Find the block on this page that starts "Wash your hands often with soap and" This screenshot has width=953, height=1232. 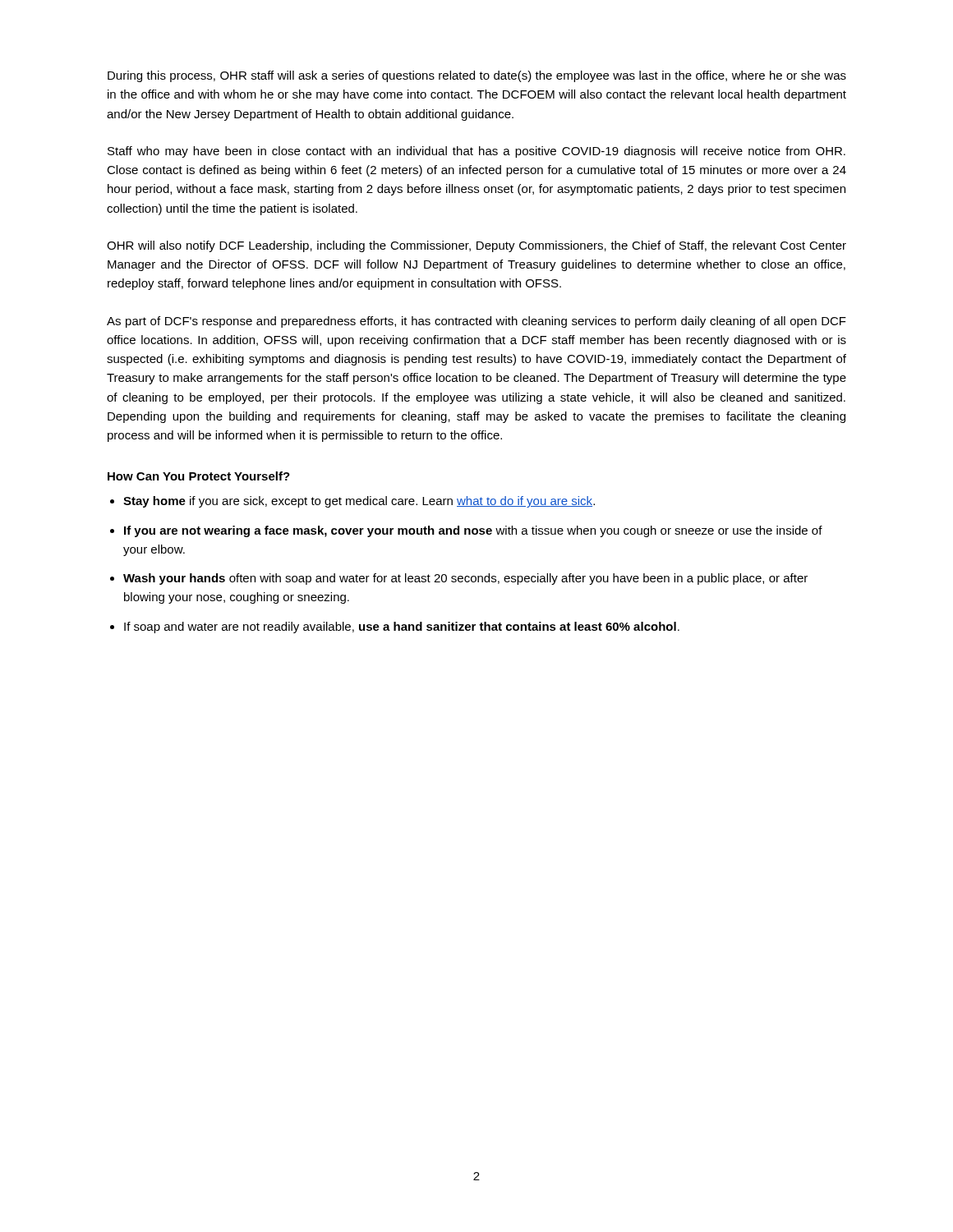coord(465,587)
